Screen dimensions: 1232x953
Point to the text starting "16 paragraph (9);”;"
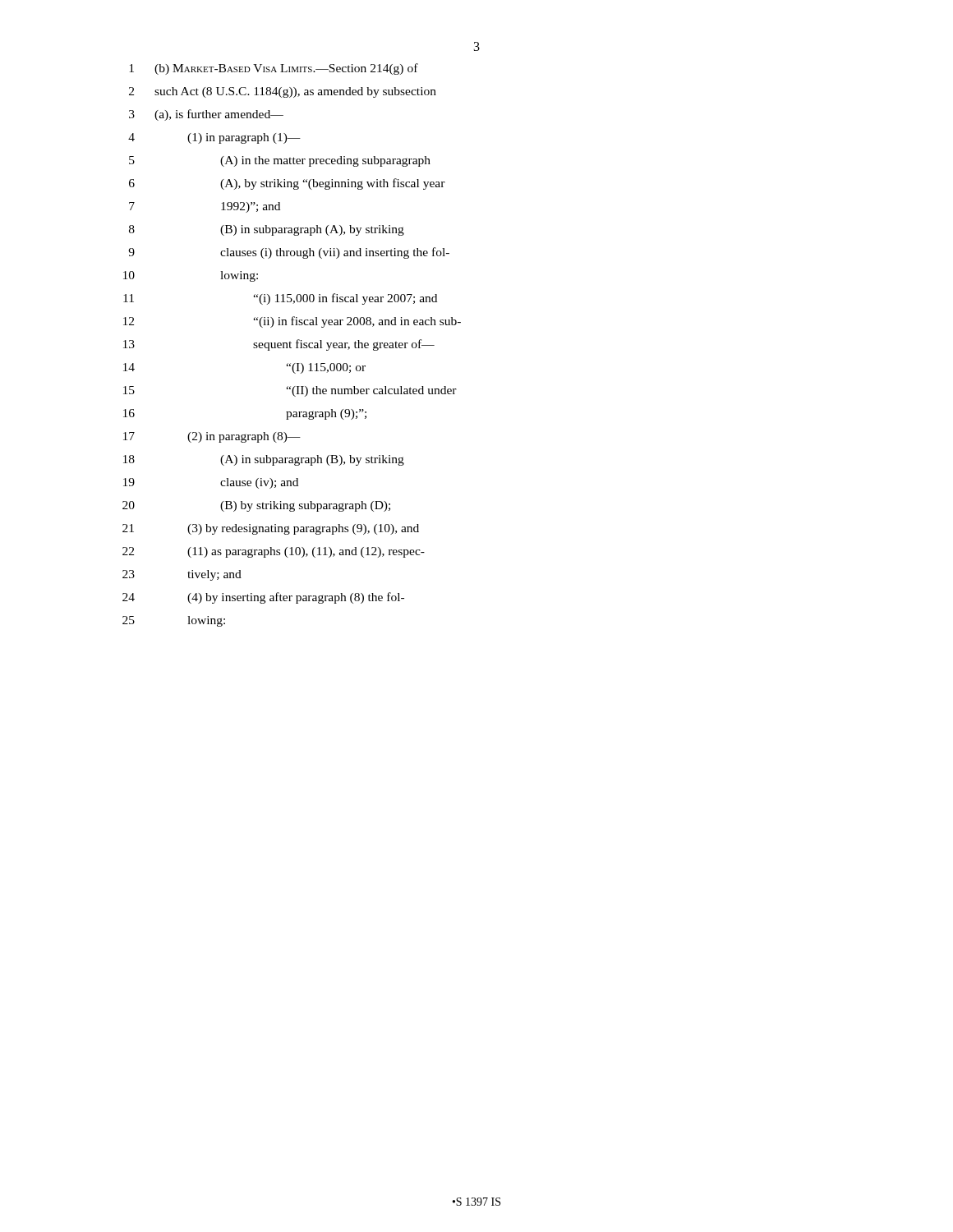(x=133, y=414)
